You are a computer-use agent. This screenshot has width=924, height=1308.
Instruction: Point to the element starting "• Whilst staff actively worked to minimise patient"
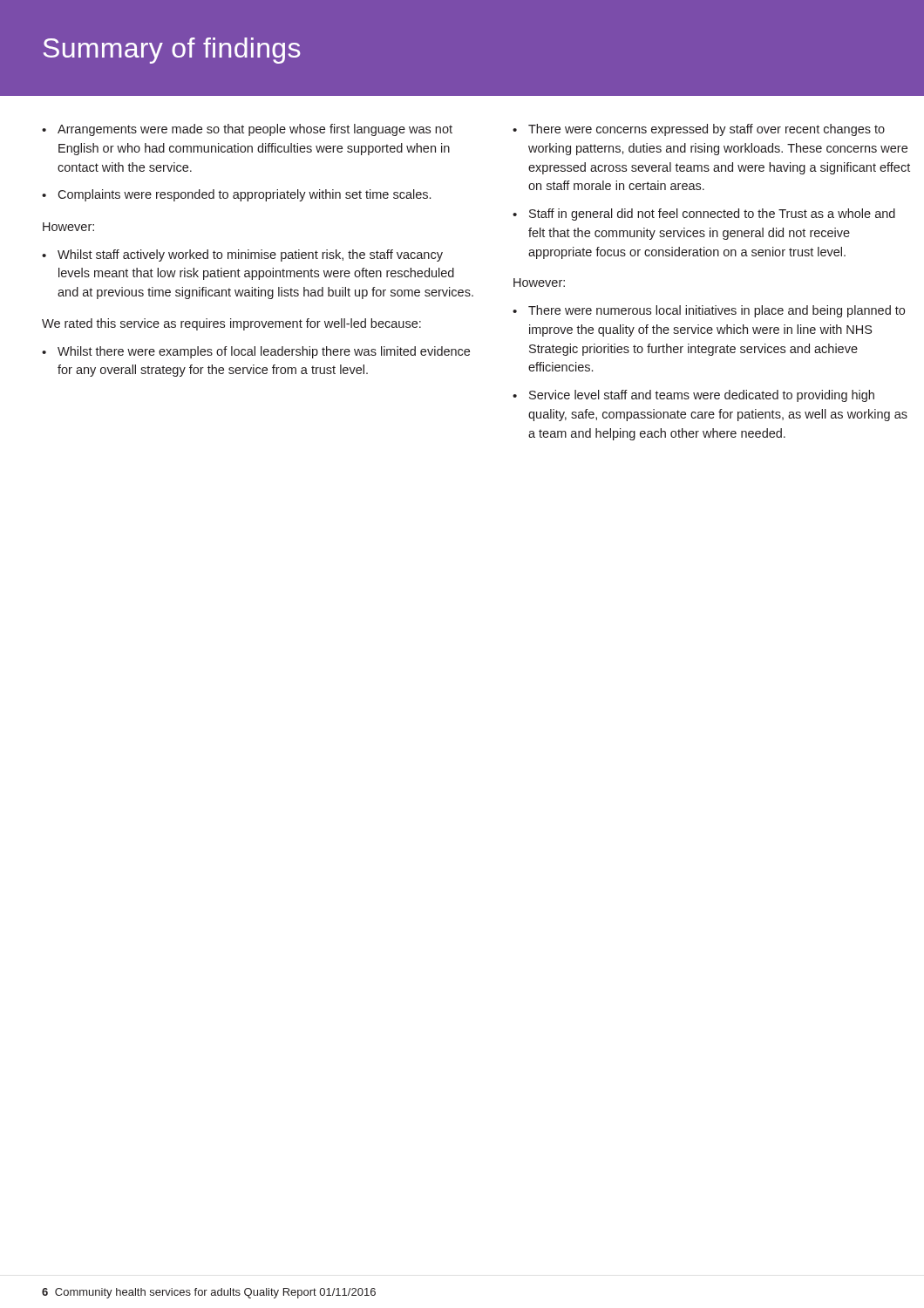(260, 274)
